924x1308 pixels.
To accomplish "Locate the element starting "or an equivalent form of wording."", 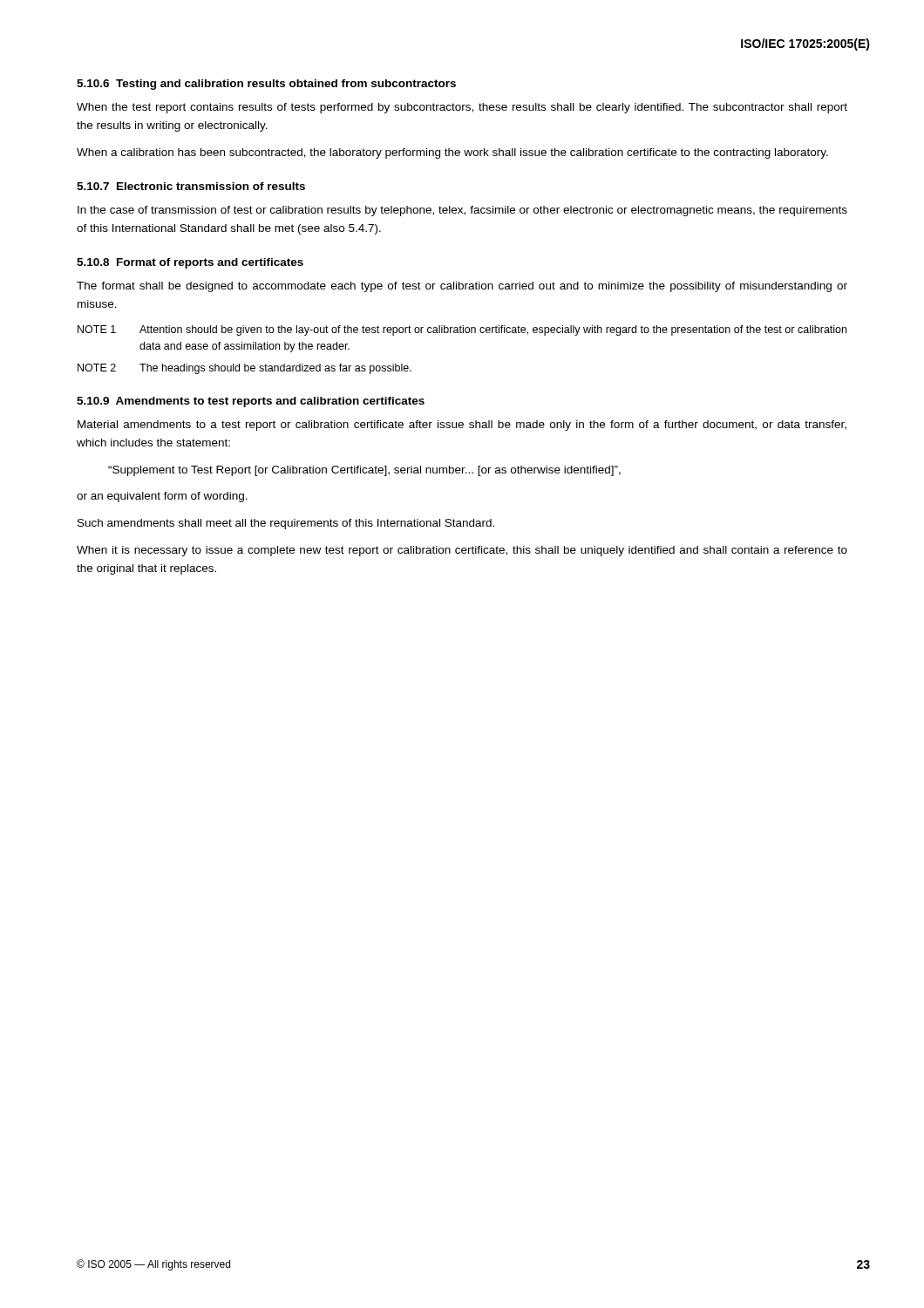I will pyautogui.click(x=162, y=496).
